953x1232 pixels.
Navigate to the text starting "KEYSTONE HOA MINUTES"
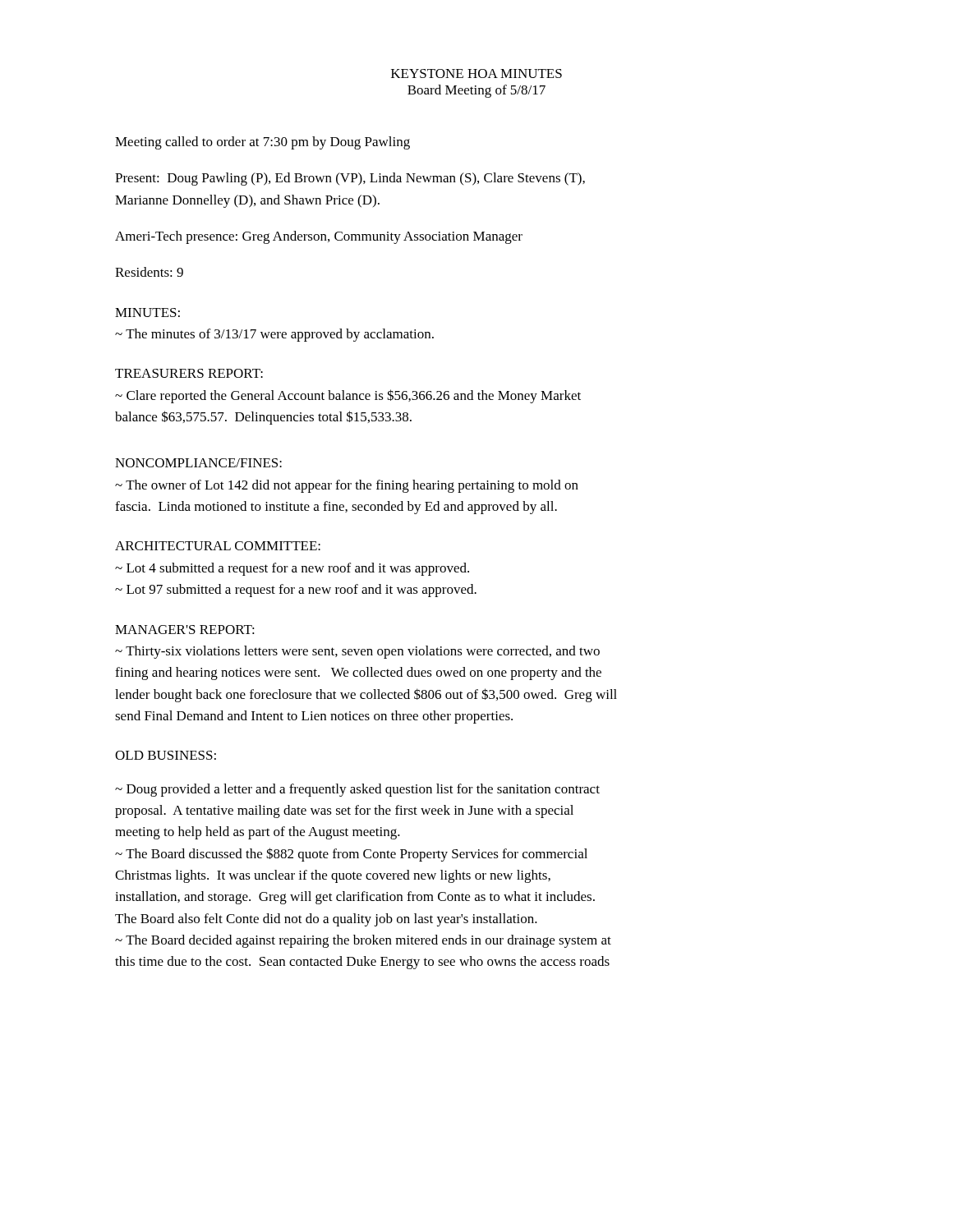click(x=476, y=82)
